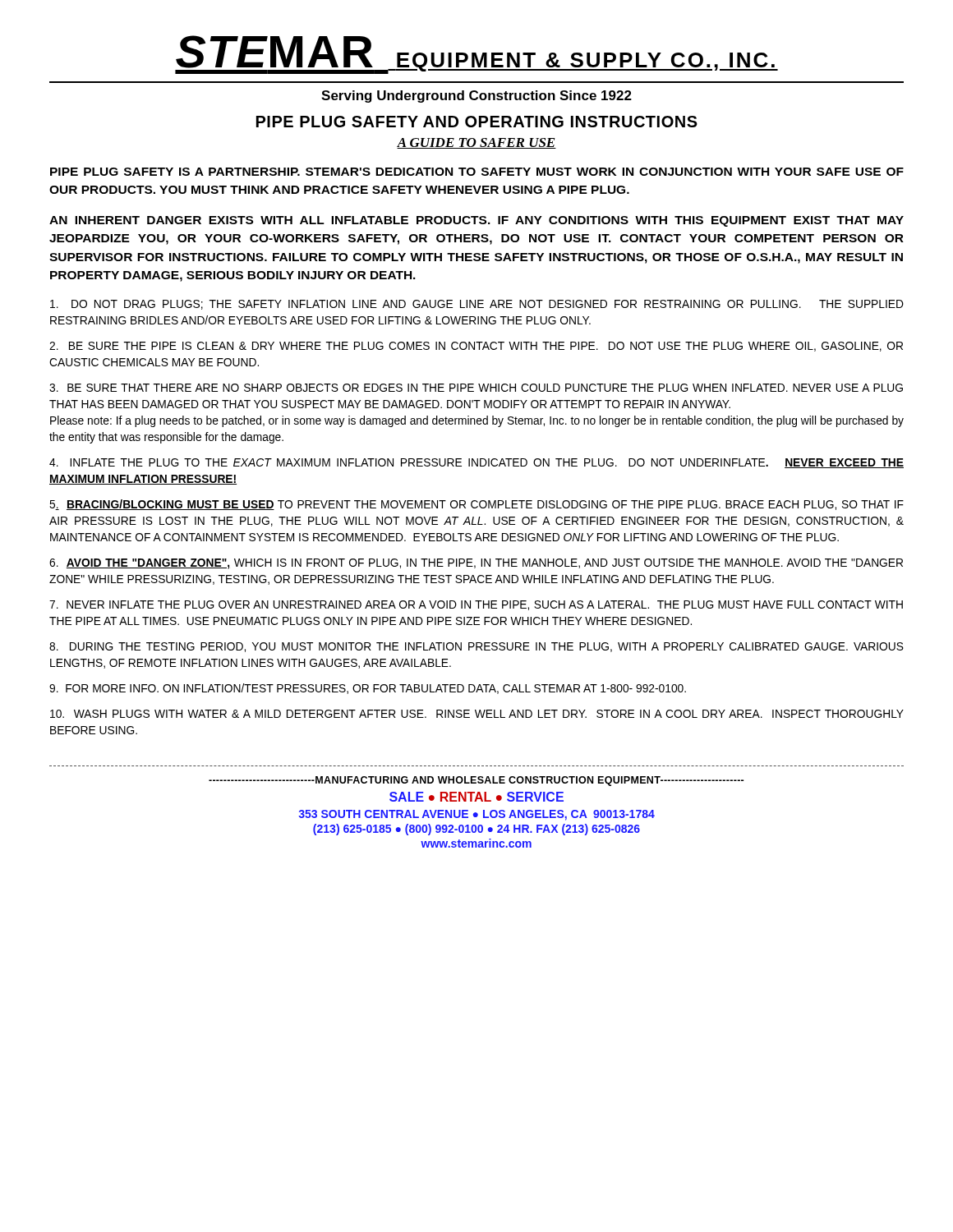This screenshot has height=1232, width=953.
Task: Locate the block of text that opens with "DO NOT DRAG PLUGS;"
Action: point(476,312)
